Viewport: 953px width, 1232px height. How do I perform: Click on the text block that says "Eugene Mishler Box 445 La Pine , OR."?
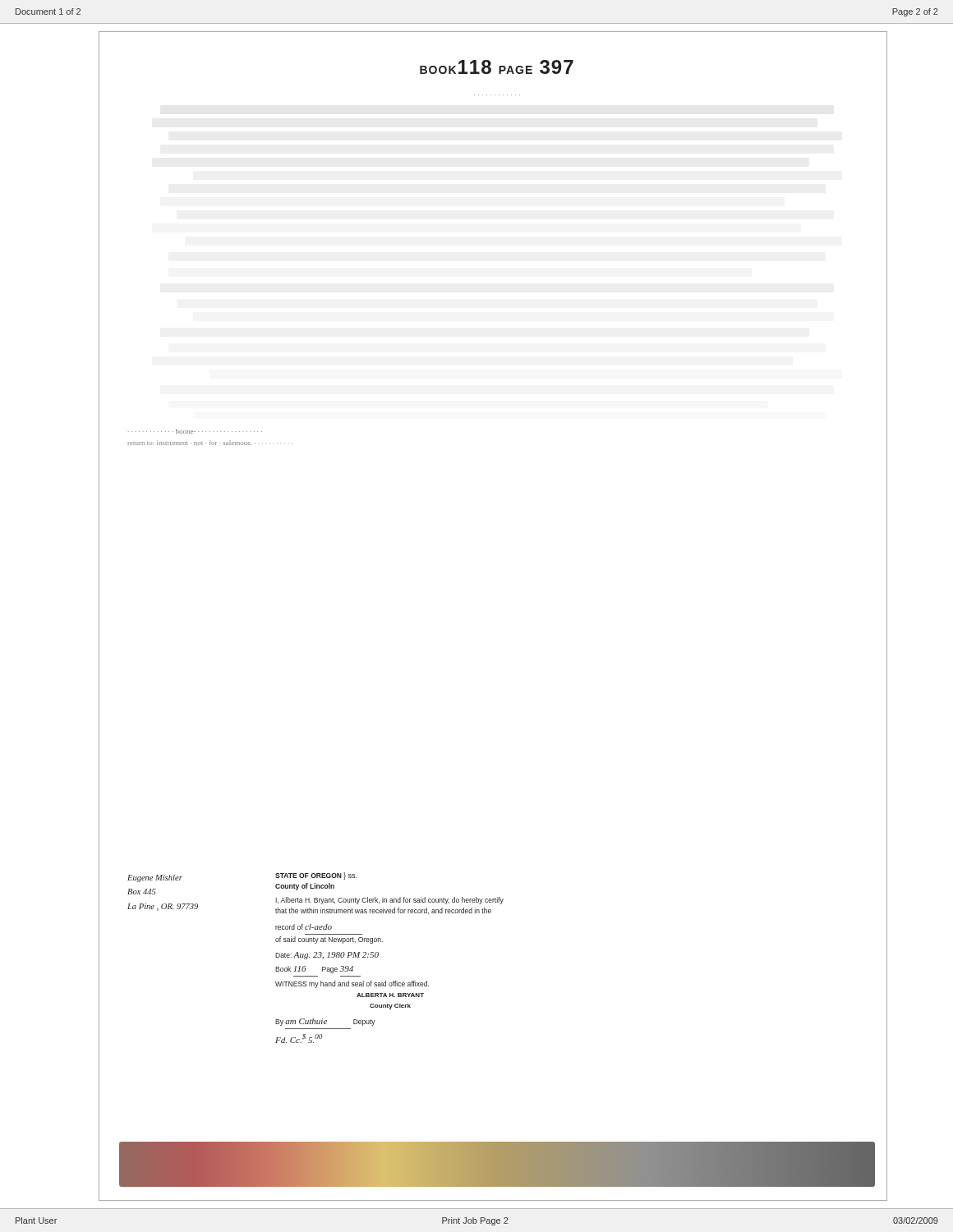click(163, 892)
